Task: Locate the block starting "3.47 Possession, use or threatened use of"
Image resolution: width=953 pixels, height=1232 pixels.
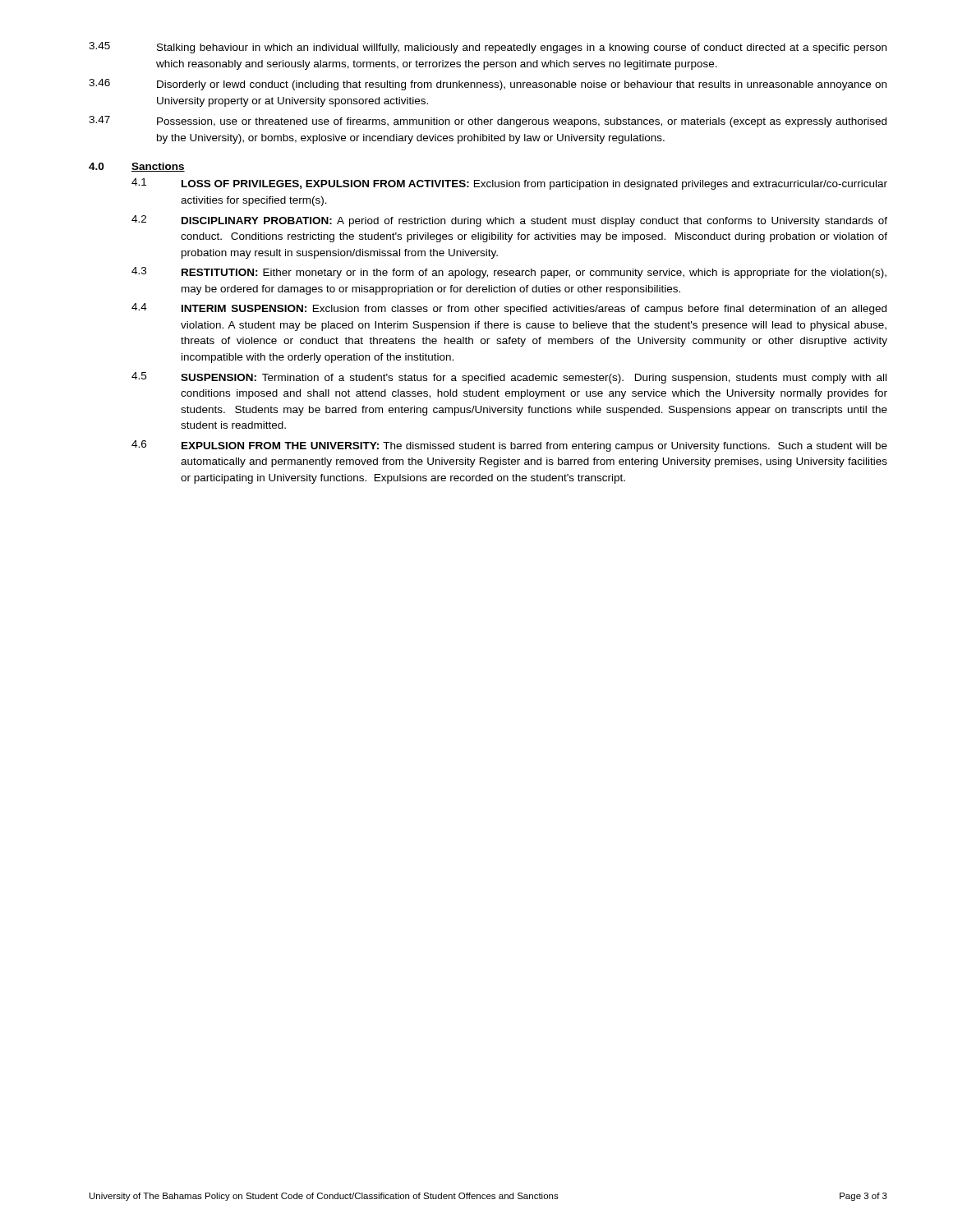Action: 488,130
